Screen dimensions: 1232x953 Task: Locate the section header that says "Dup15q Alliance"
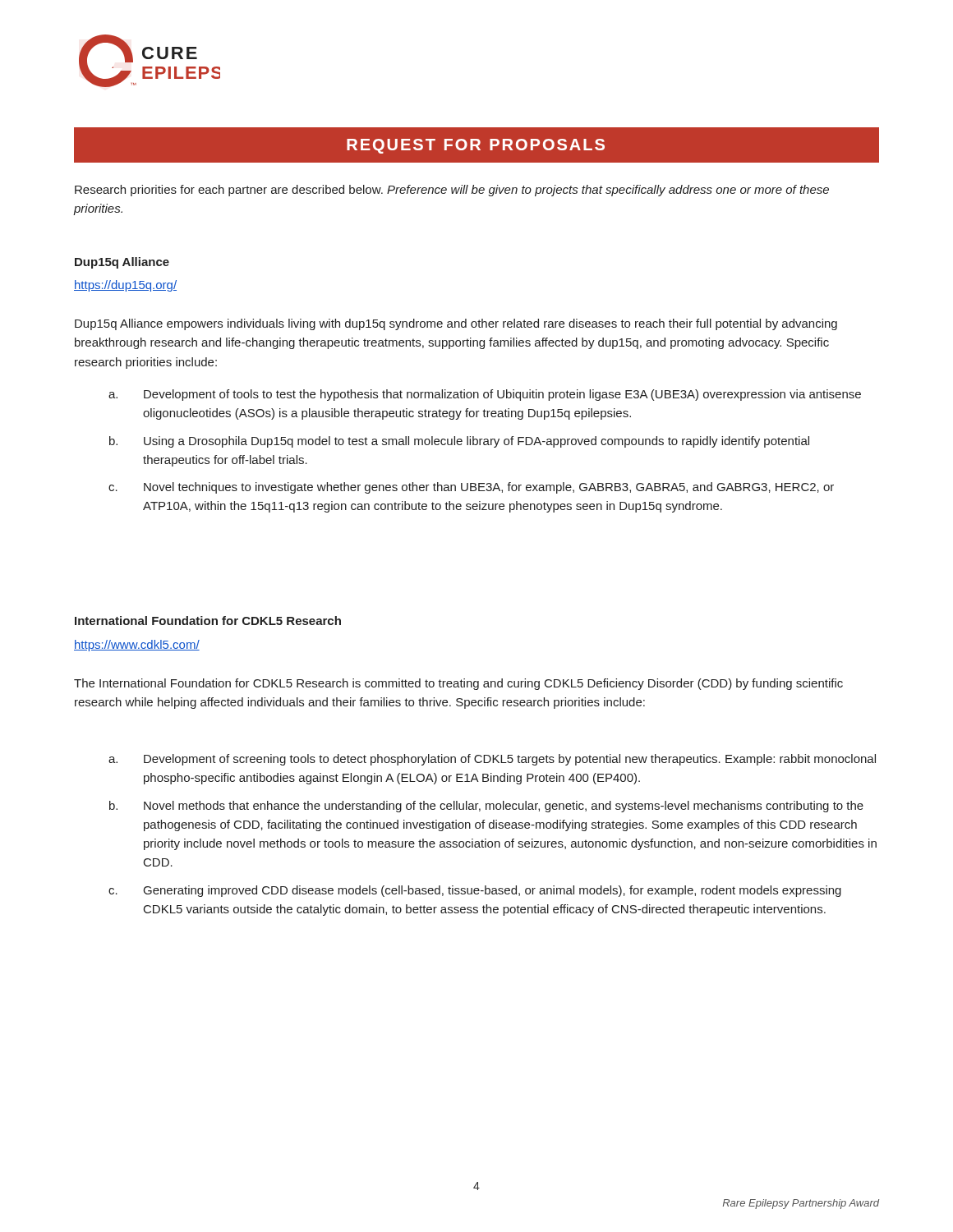pos(122,262)
